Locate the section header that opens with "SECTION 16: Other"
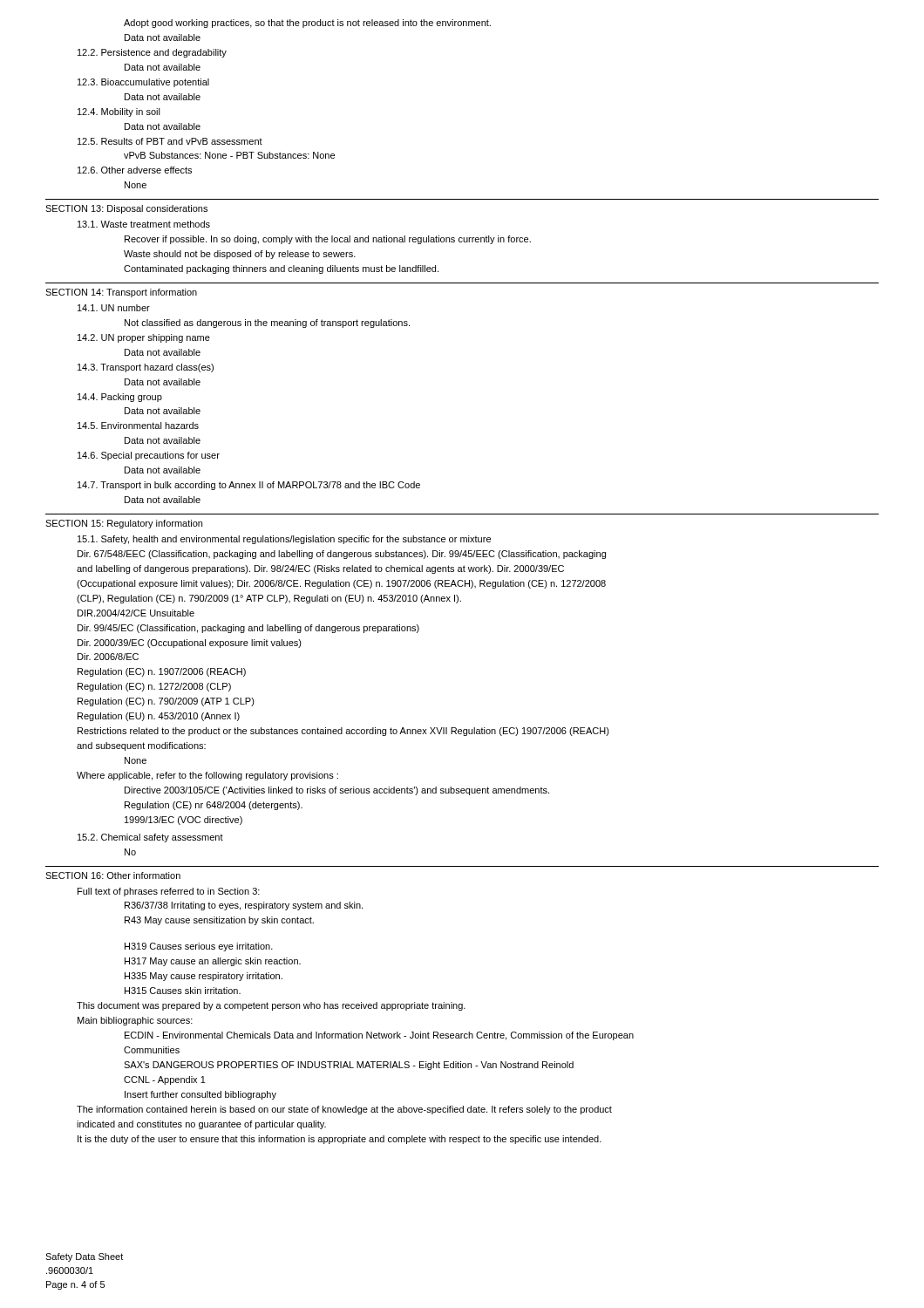The height and width of the screenshot is (1308, 924). click(462, 876)
